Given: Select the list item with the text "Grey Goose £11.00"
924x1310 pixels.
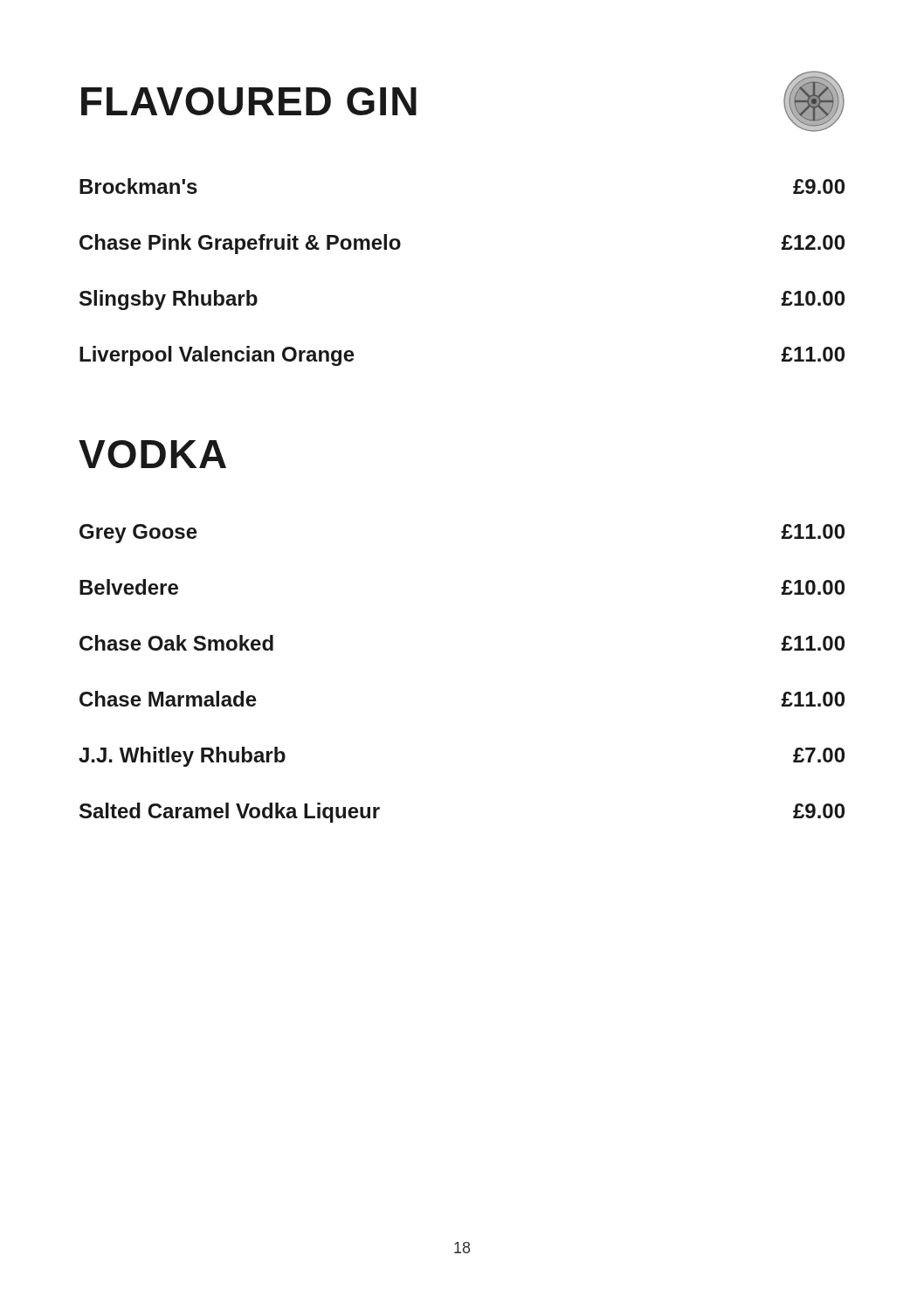Looking at the screenshot, I should tap(141, 533).
